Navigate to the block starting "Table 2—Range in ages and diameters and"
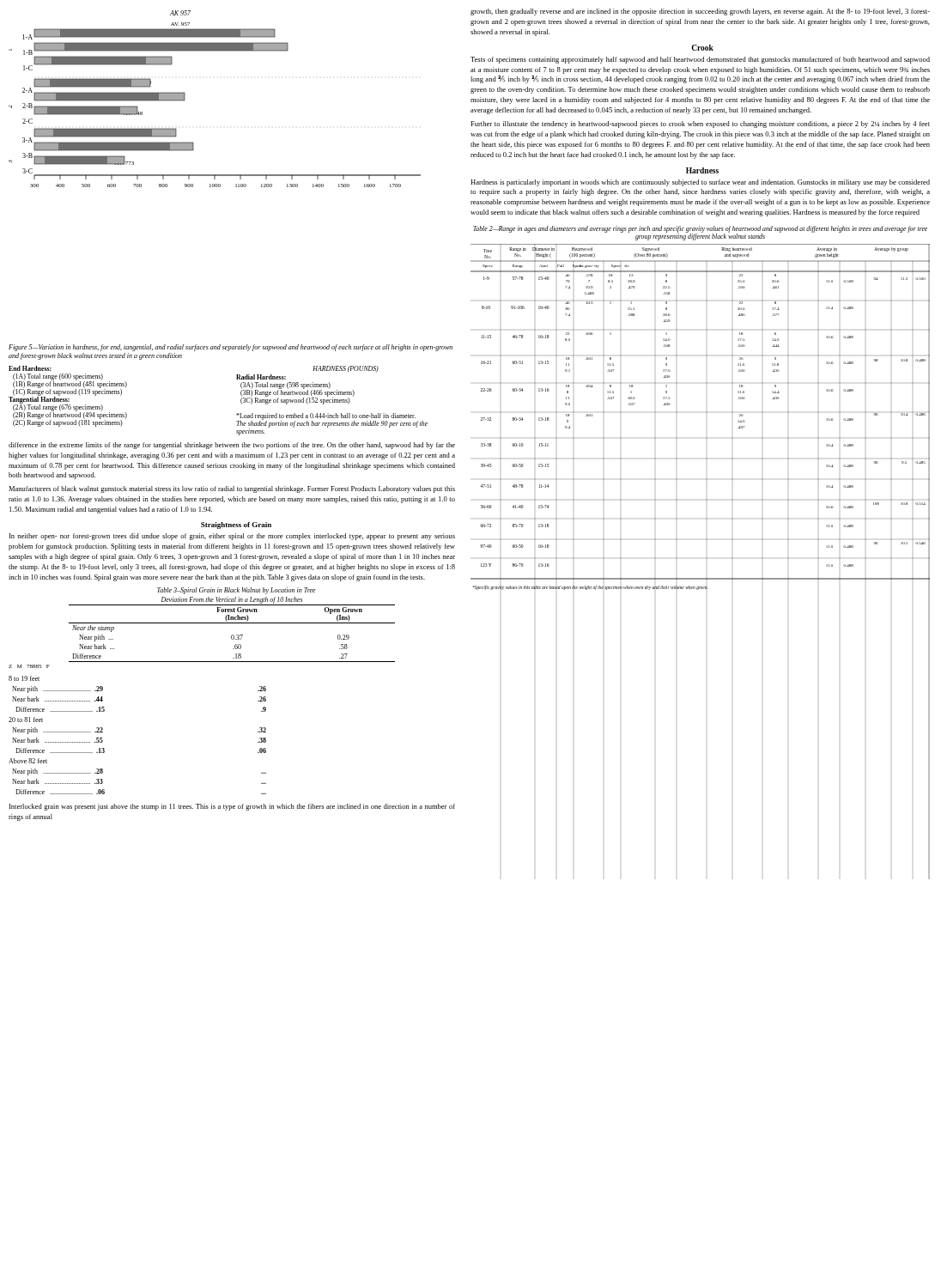The width and height of the screenshot is (941, 1288). click(700, 233)
